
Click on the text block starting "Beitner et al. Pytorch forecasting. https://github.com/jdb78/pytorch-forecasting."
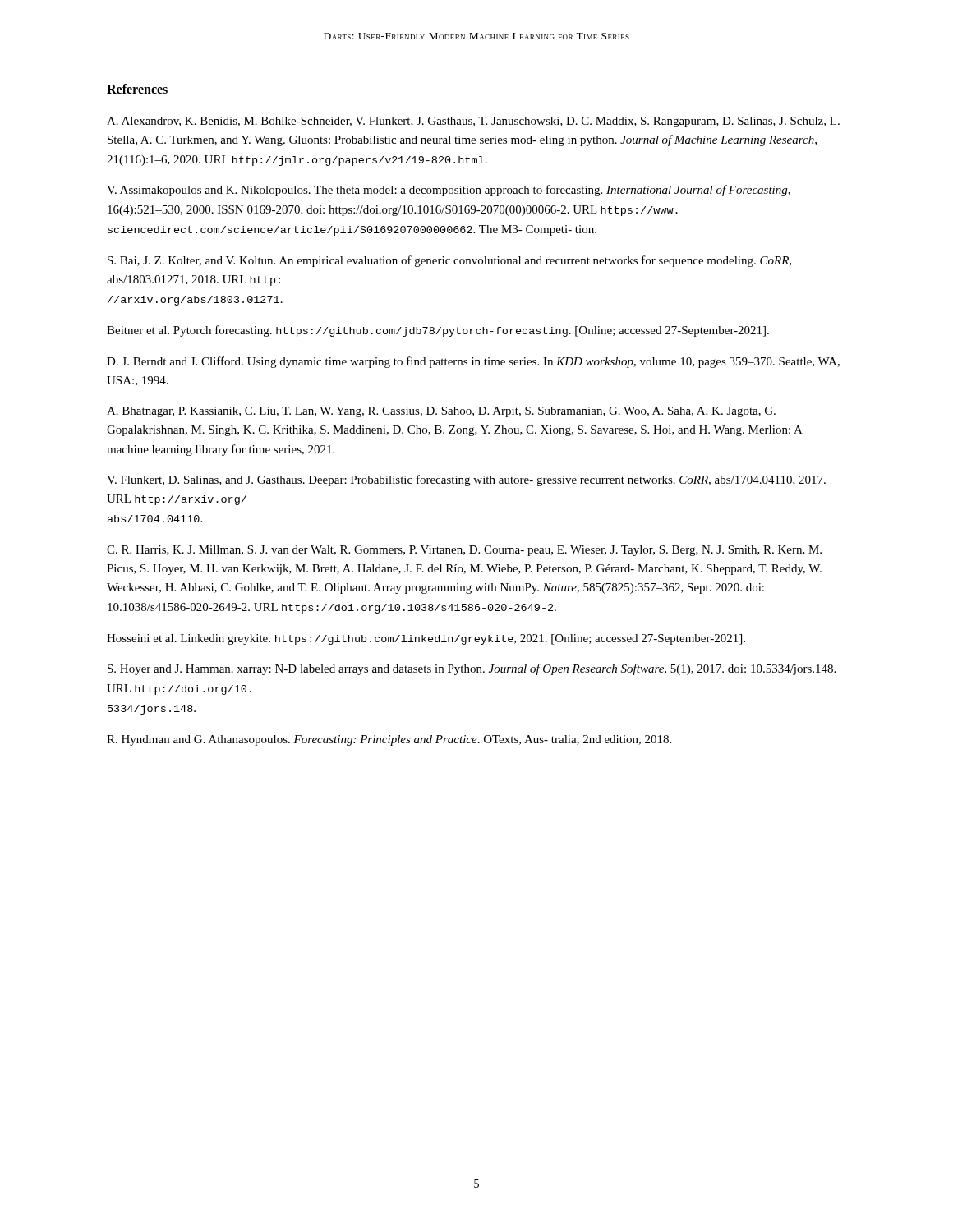tap(476, 331)
